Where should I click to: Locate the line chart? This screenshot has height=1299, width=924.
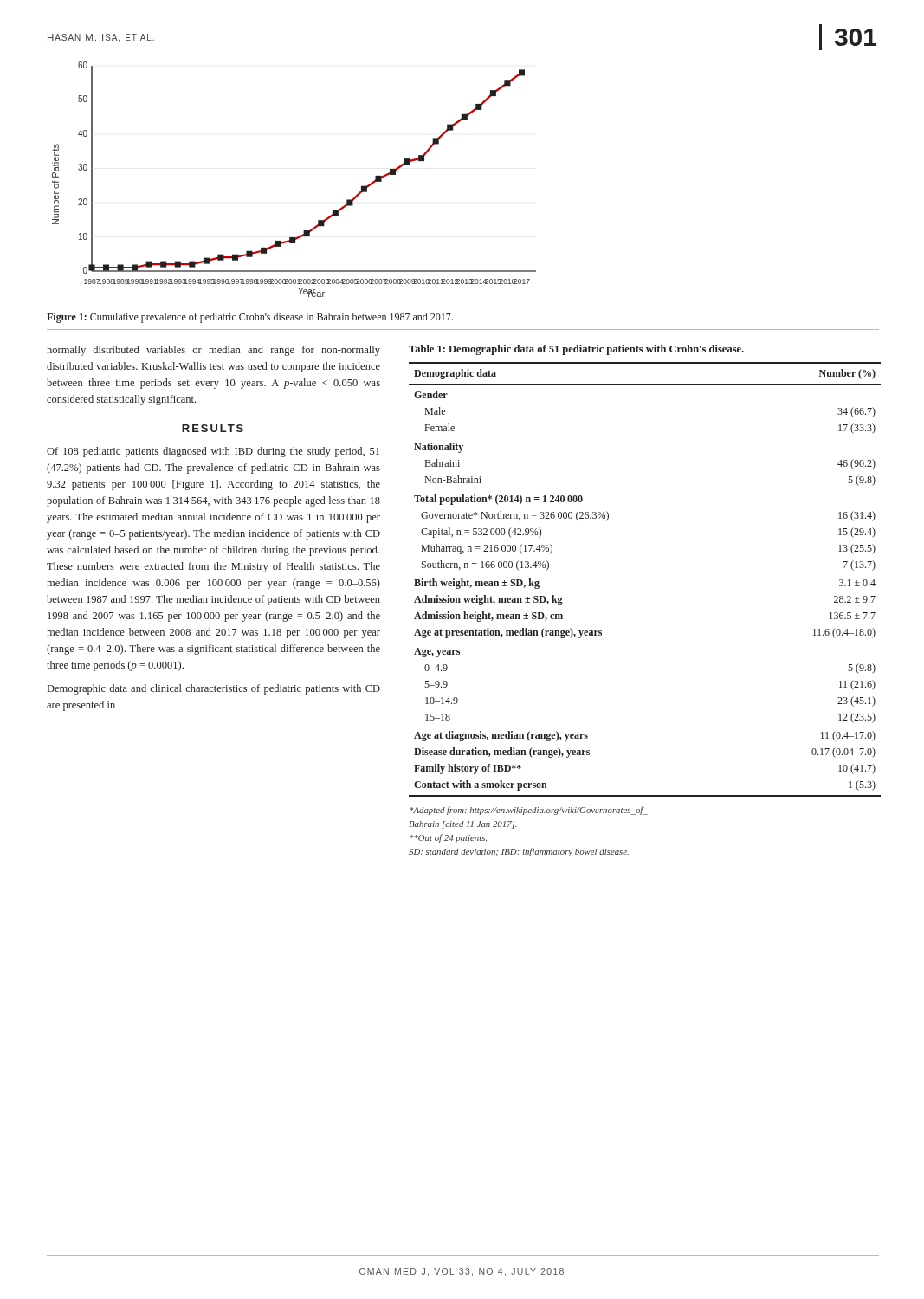click(298, 178)
